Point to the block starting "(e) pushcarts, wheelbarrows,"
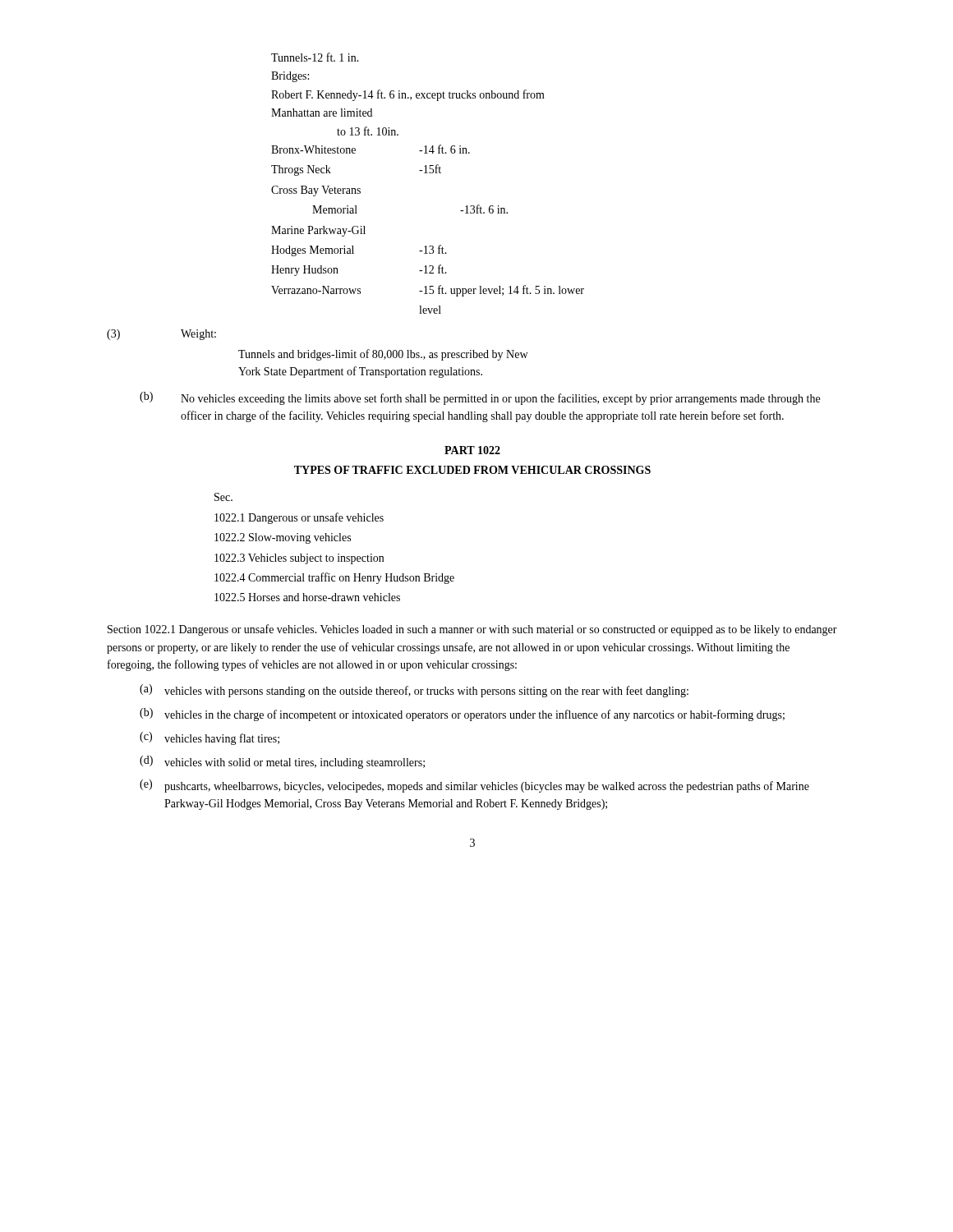This screenshot has height=1232, width=953. tap(489, 795)
